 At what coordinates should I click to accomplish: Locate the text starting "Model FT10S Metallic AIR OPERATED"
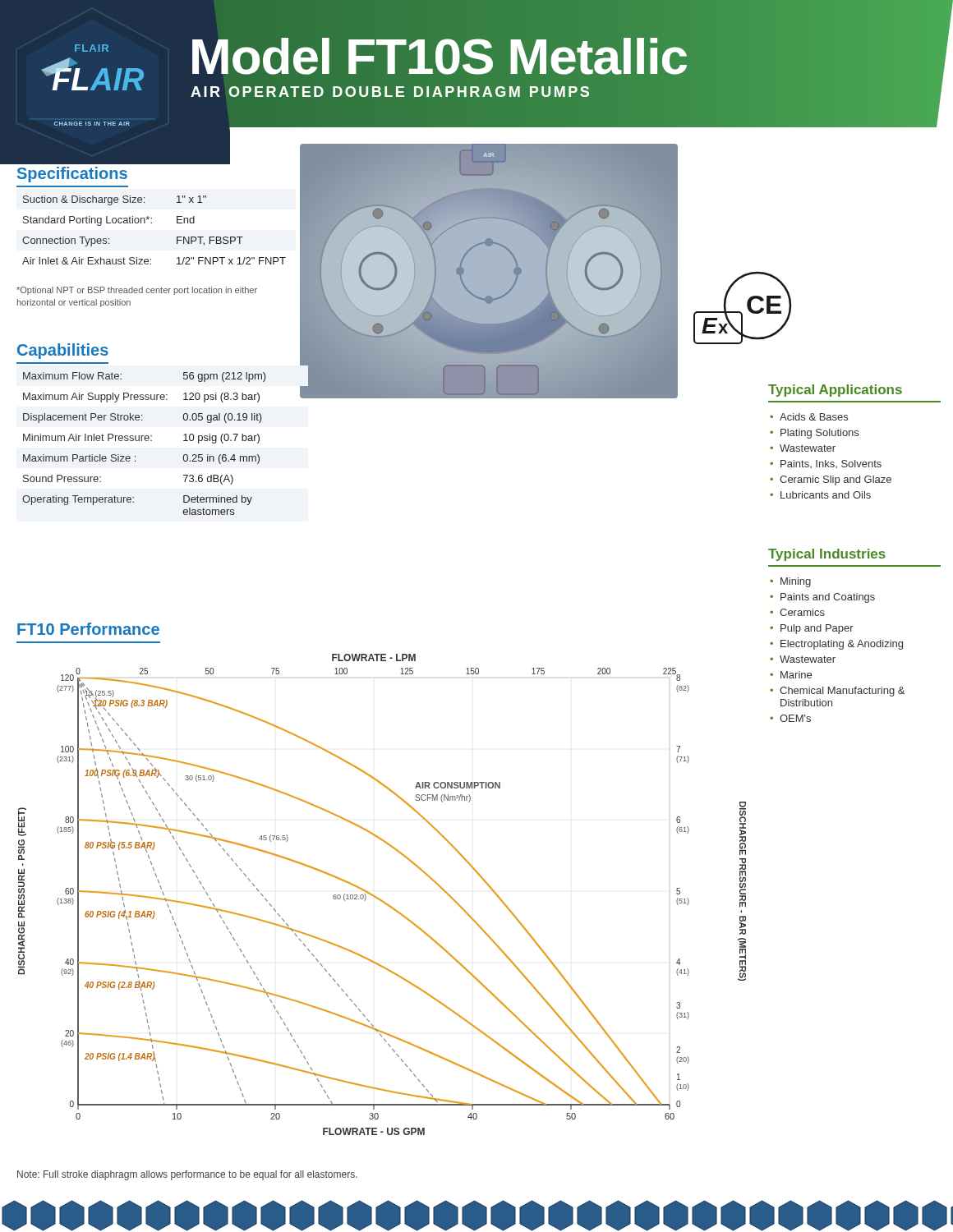[x=485, y=60]
